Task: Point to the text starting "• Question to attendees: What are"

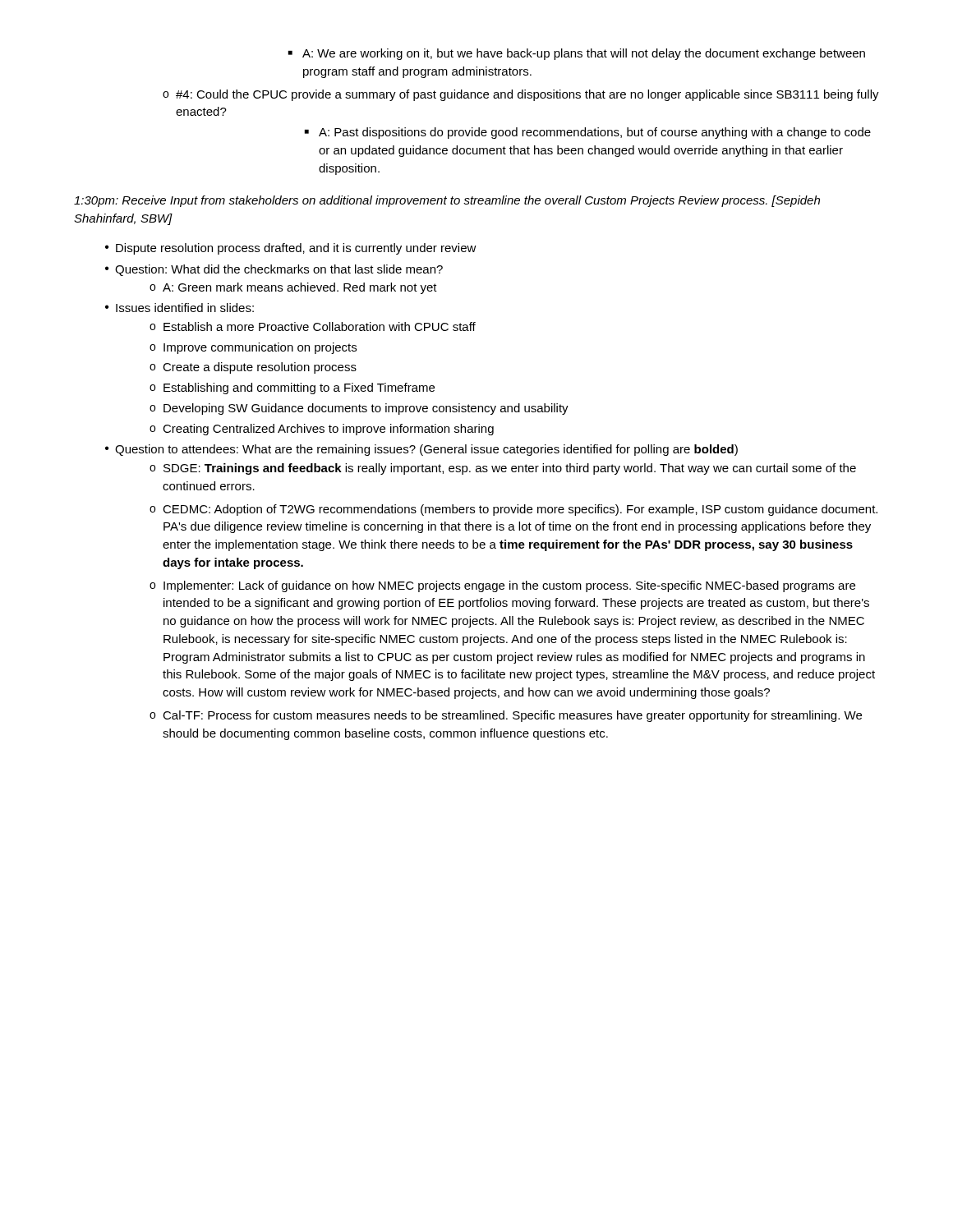Action: click(x=489, y=449)
